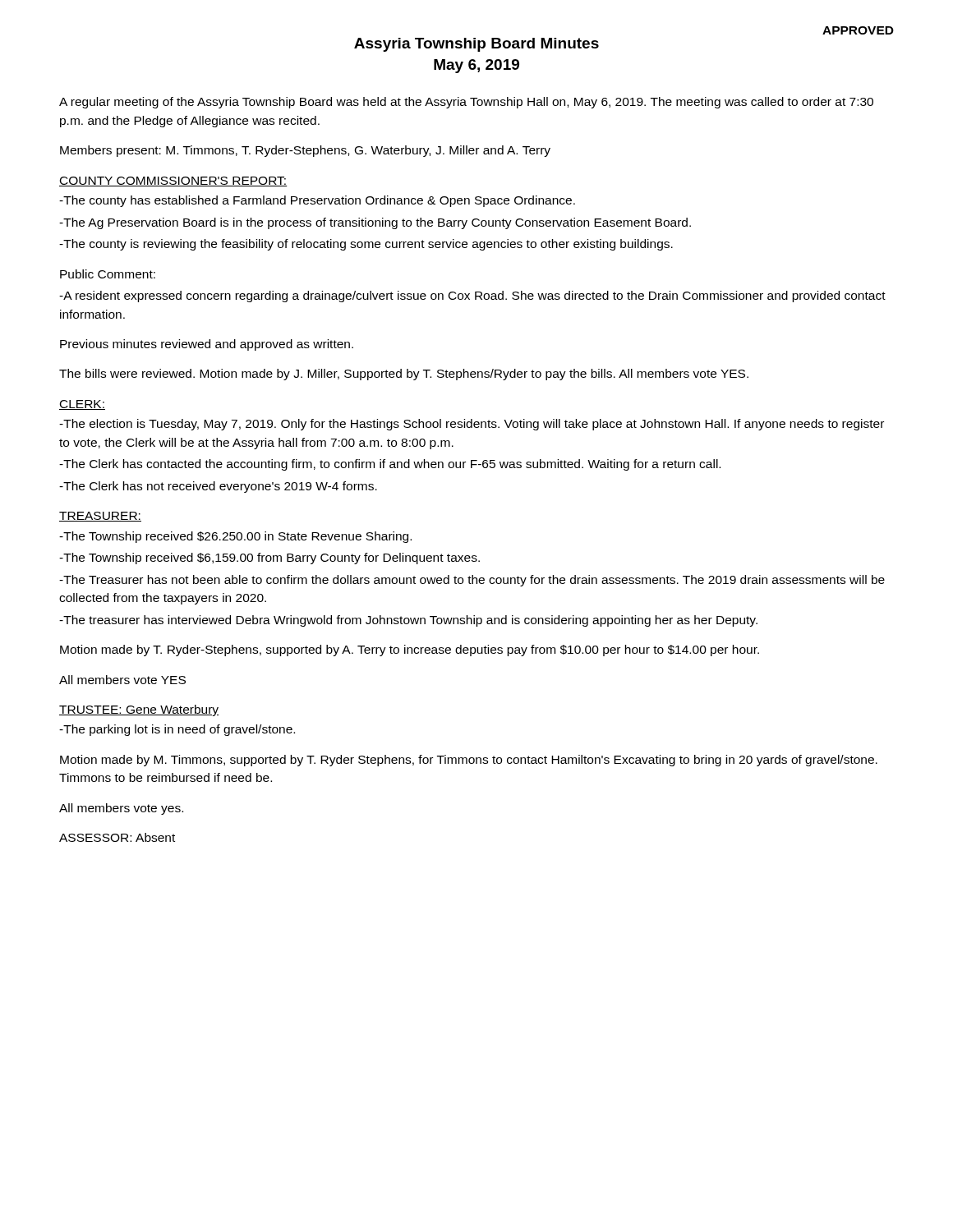Click on the list item containing "-The county is reviewing the feasibility of"

366,244
